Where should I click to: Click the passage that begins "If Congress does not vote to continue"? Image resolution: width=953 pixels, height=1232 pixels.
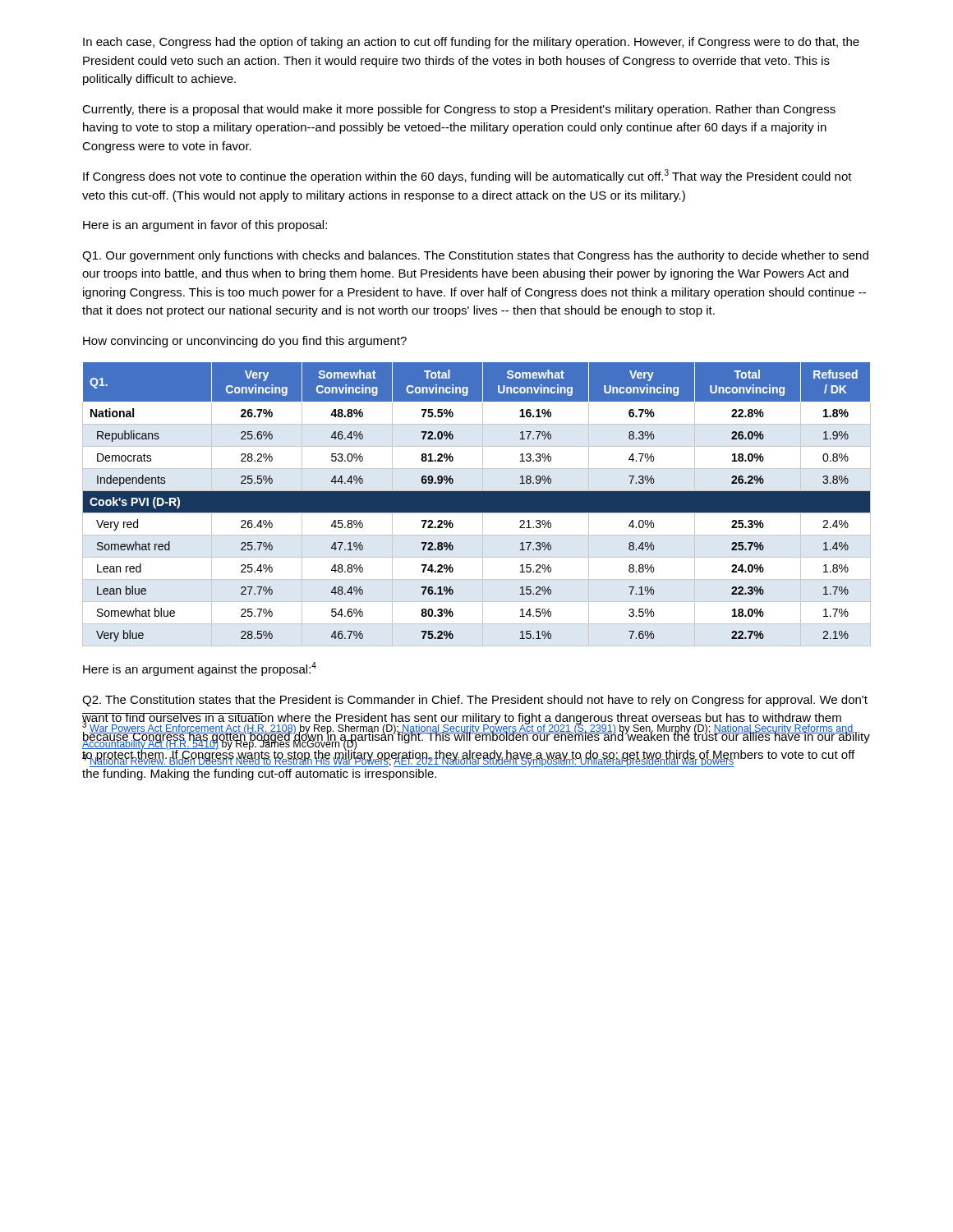(x=467, y=185)
